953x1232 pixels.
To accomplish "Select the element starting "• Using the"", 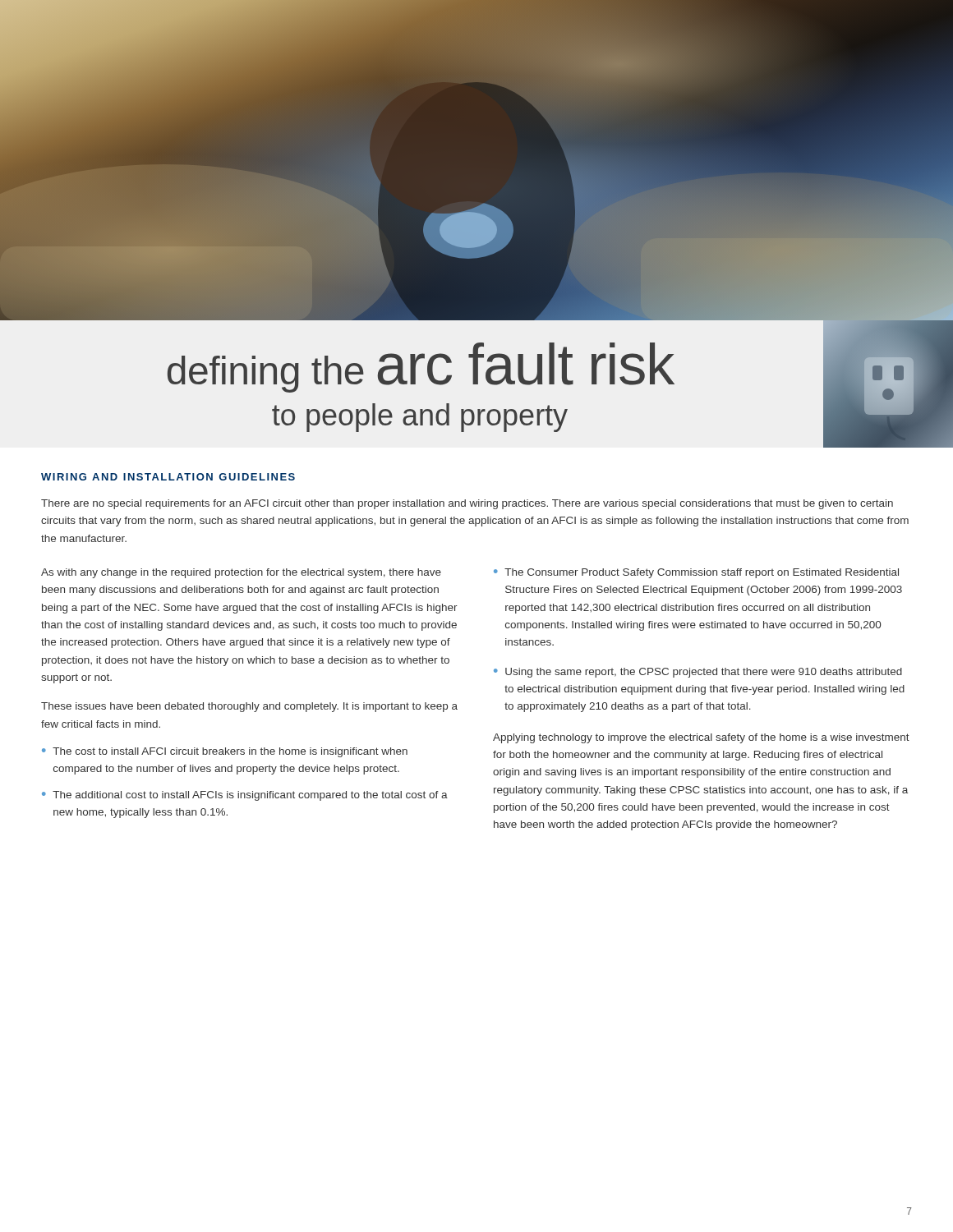I will pos(702,689).
